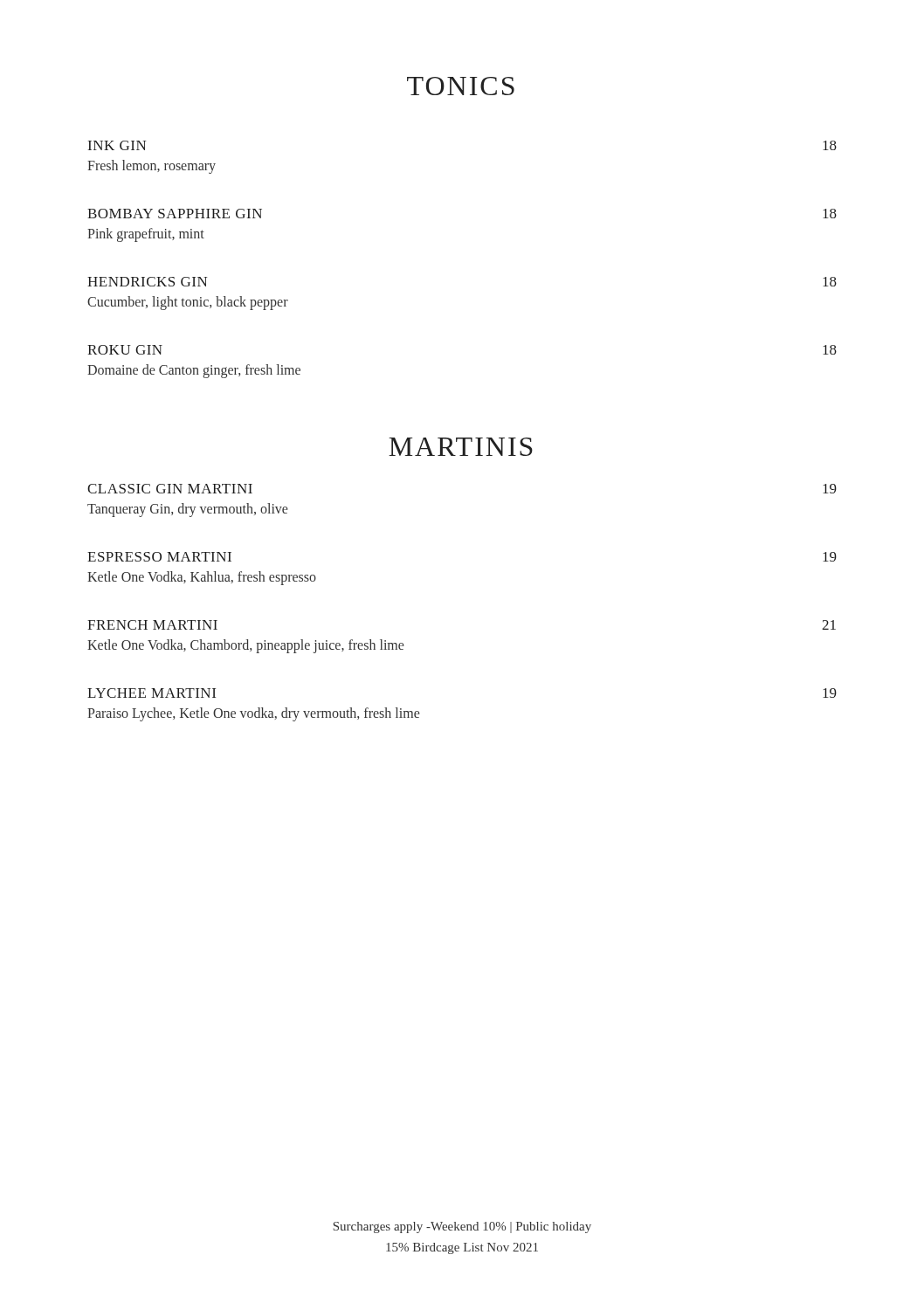Find the text block starting "CLASSIC GIN MARTINI Tanqueray Gin, dry"
Viewport: 924px width, 1310px height.
click(x=169, y=489)
